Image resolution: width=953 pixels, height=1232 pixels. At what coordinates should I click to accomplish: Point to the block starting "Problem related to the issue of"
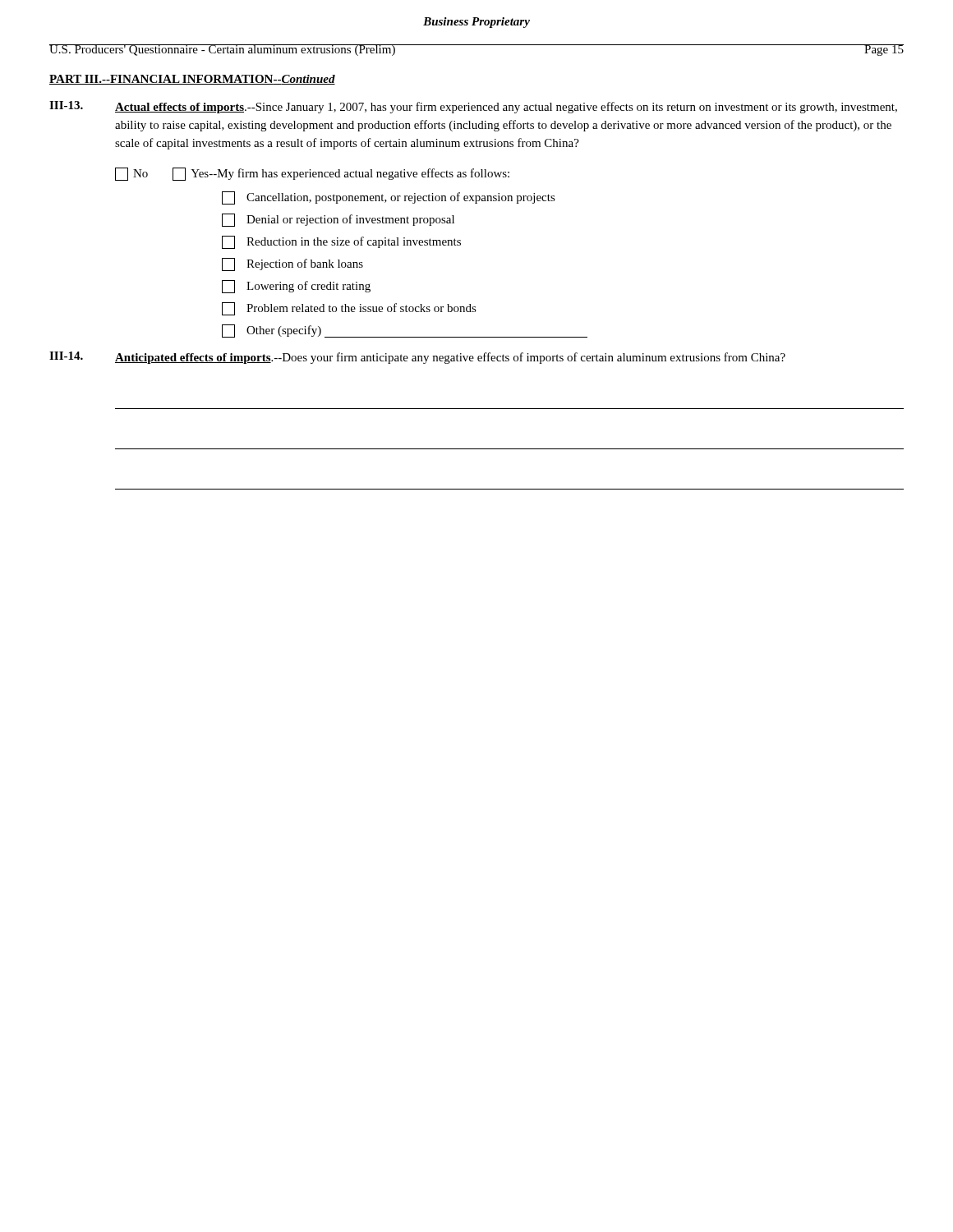coord(349,309)
